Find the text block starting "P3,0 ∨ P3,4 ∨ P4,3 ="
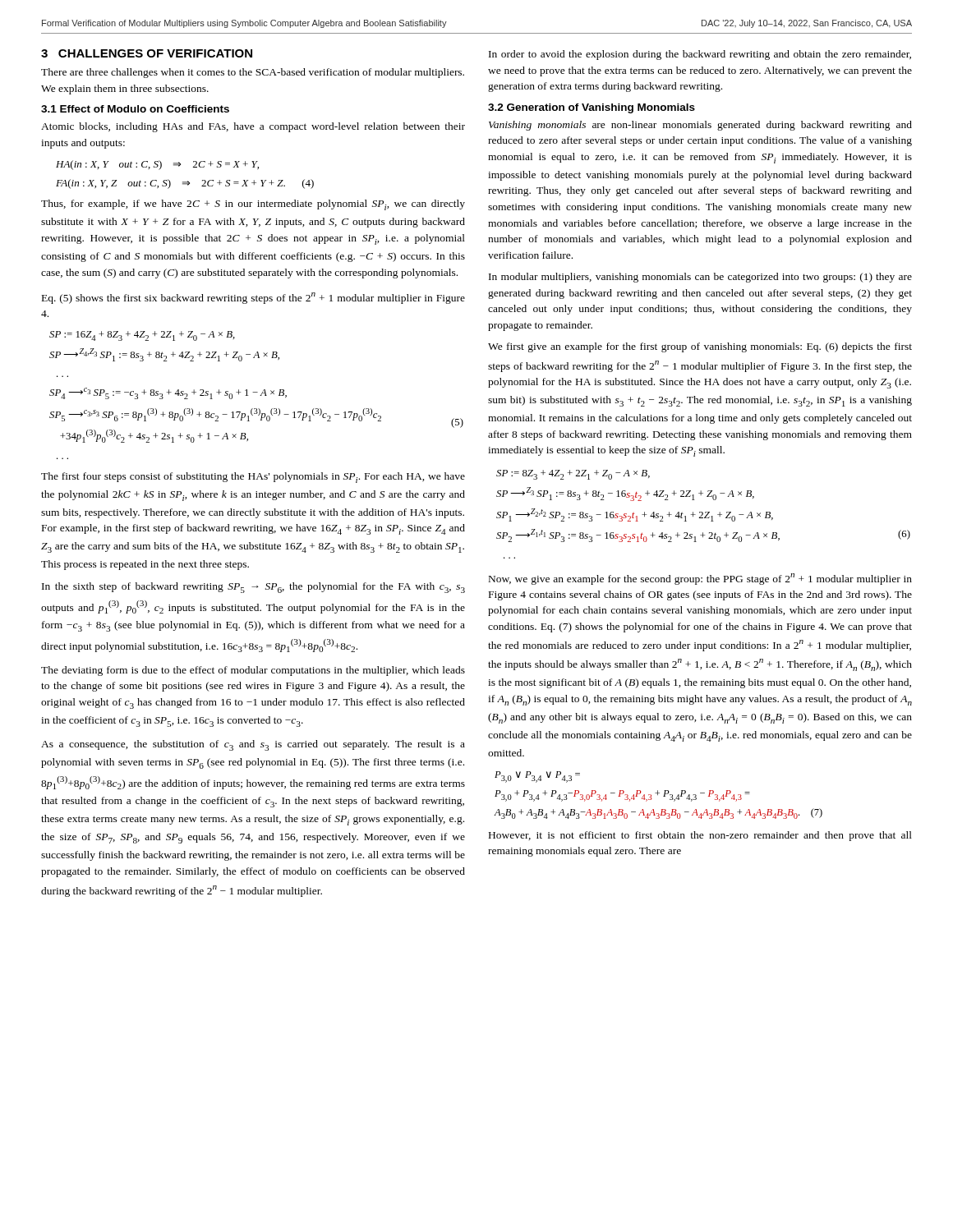The image size is (953, 1232). coord(703,795)
